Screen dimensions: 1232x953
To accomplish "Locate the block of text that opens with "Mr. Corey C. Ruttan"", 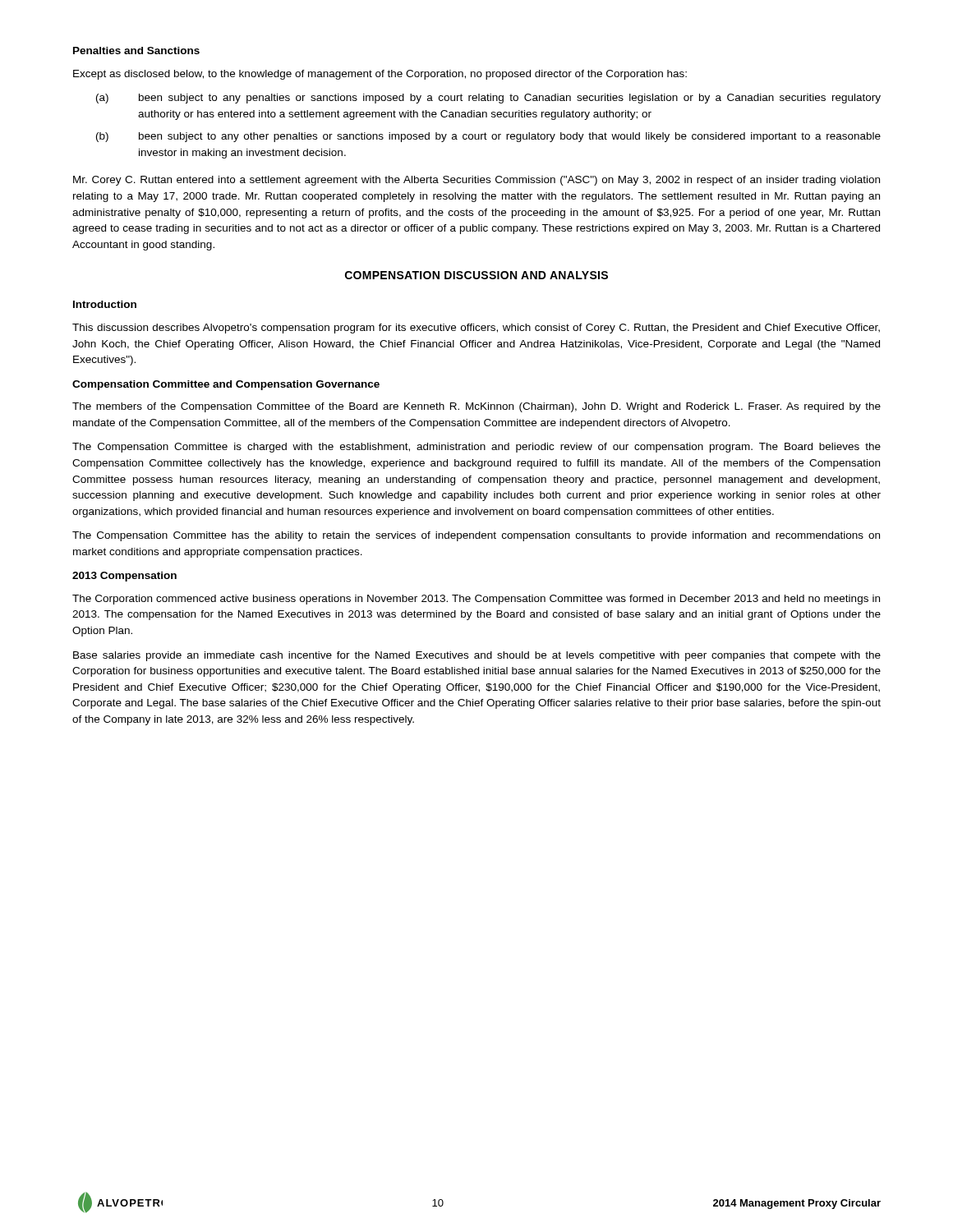I will tap(476, 212).
